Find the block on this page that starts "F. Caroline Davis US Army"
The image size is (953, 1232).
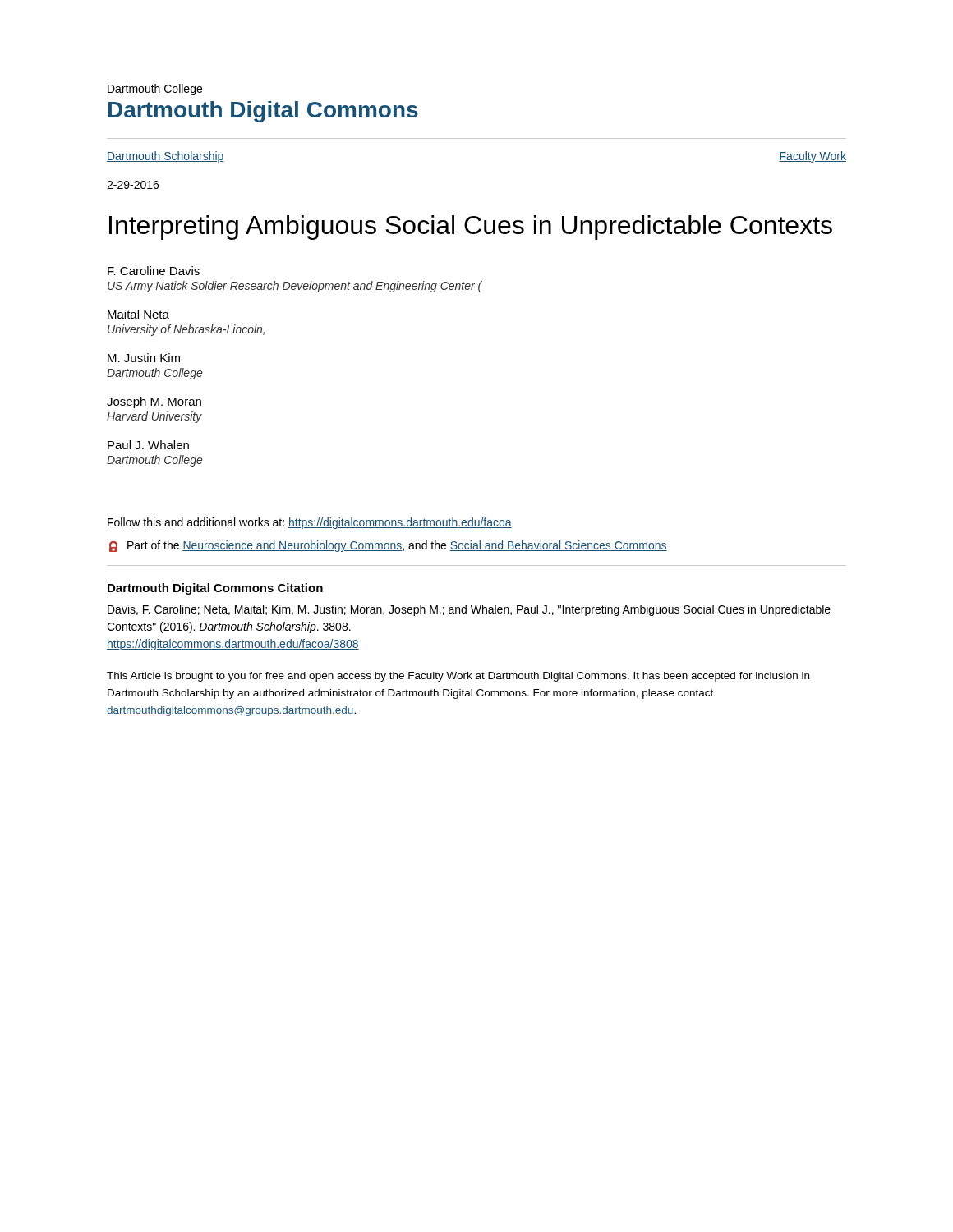click(x=476, y=278)
